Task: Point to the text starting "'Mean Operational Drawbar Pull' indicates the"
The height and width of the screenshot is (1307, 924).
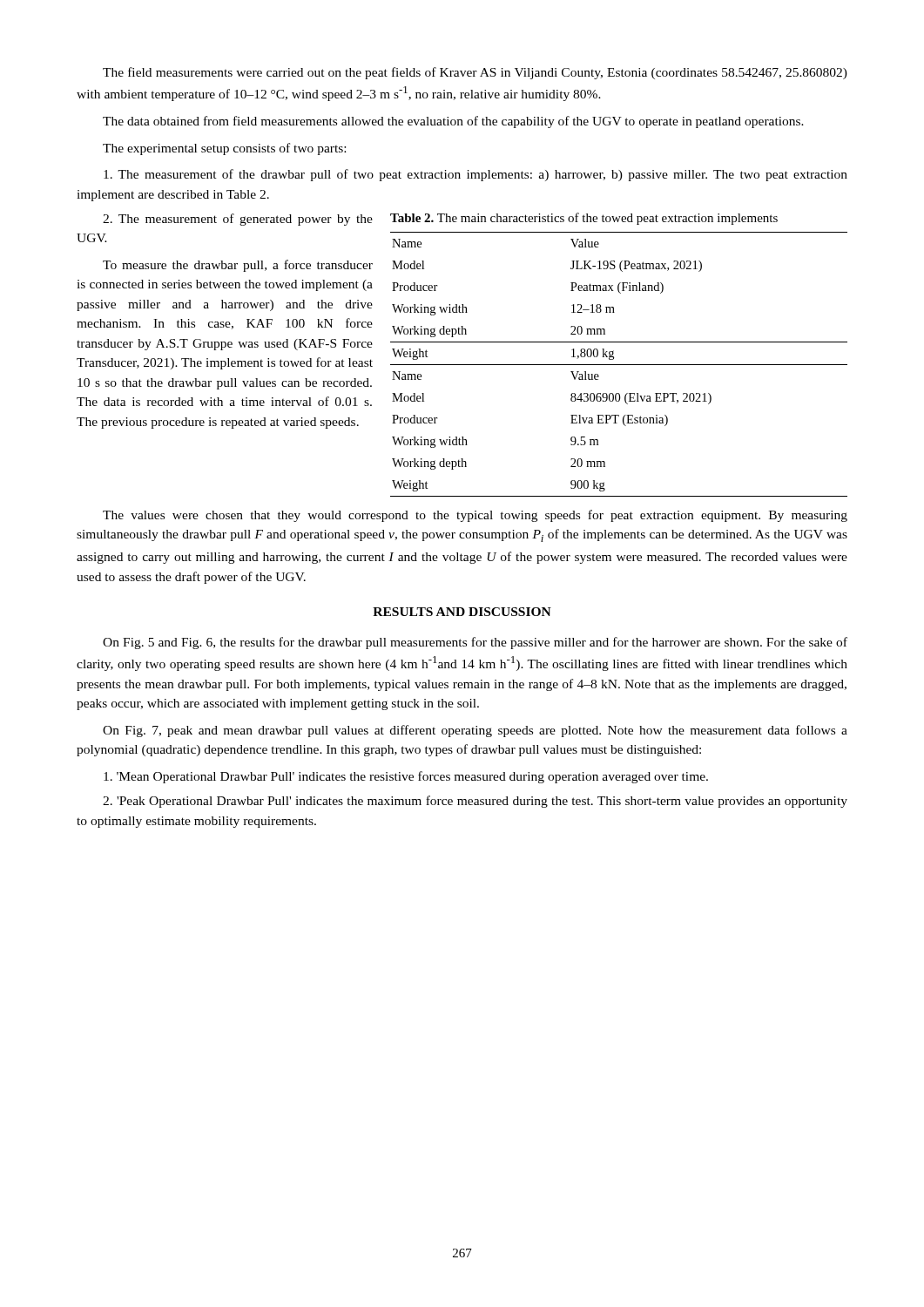Action: (406, 776)
